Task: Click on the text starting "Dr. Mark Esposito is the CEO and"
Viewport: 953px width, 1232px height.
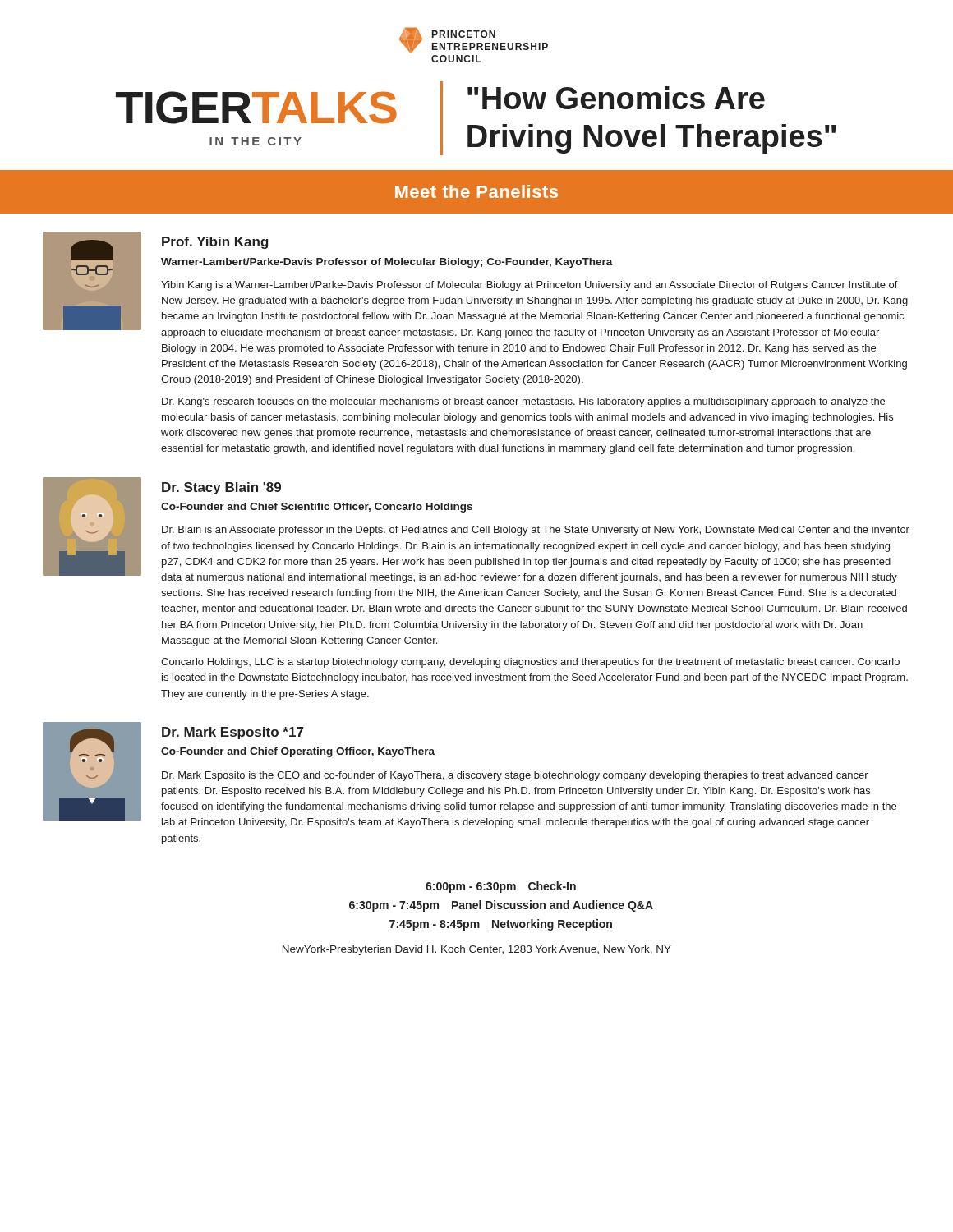Action: point(529,806)
